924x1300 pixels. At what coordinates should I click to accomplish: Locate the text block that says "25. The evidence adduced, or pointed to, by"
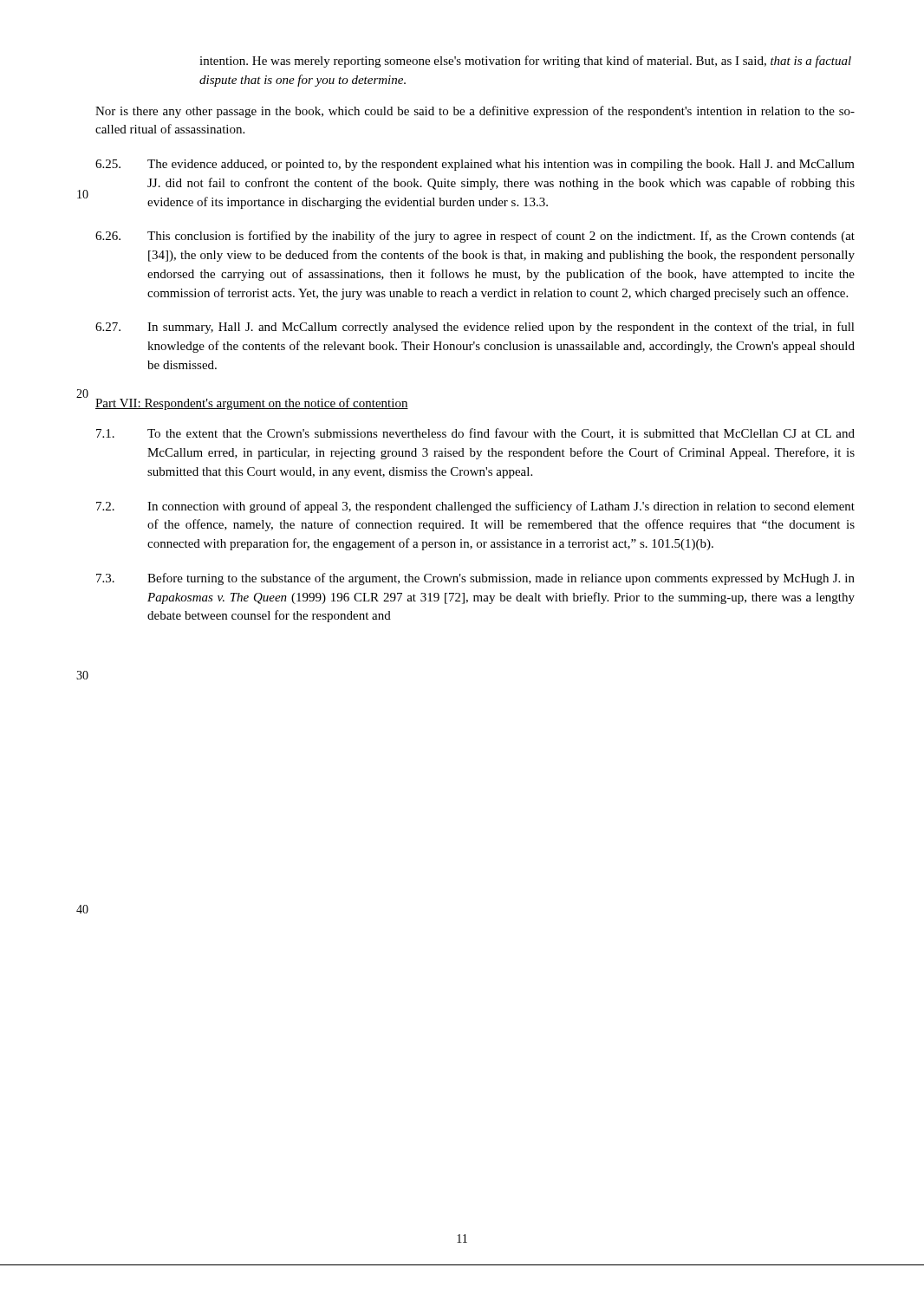point(475,183)
